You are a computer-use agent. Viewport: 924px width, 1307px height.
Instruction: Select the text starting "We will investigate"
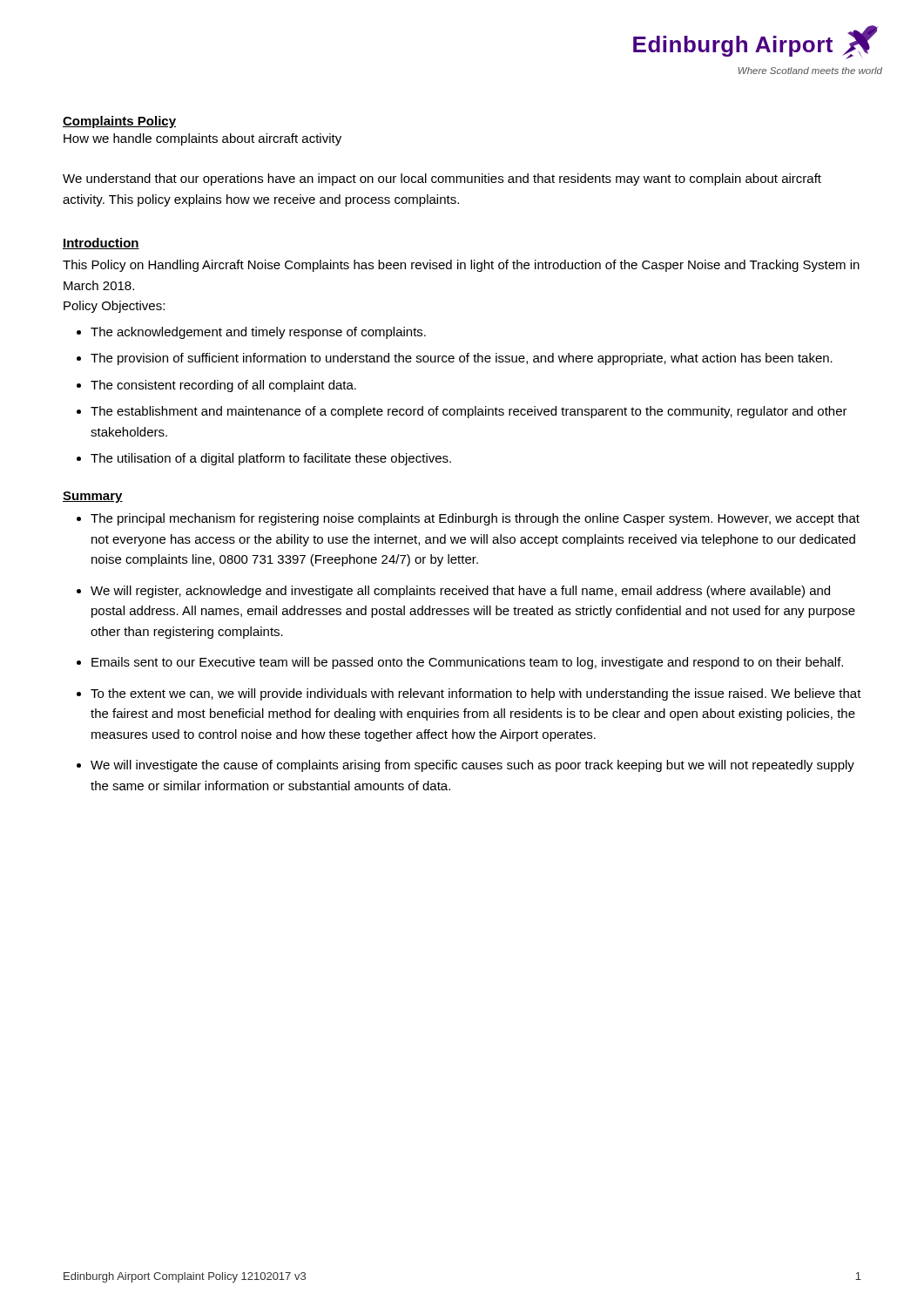click(x=472, y=775)
